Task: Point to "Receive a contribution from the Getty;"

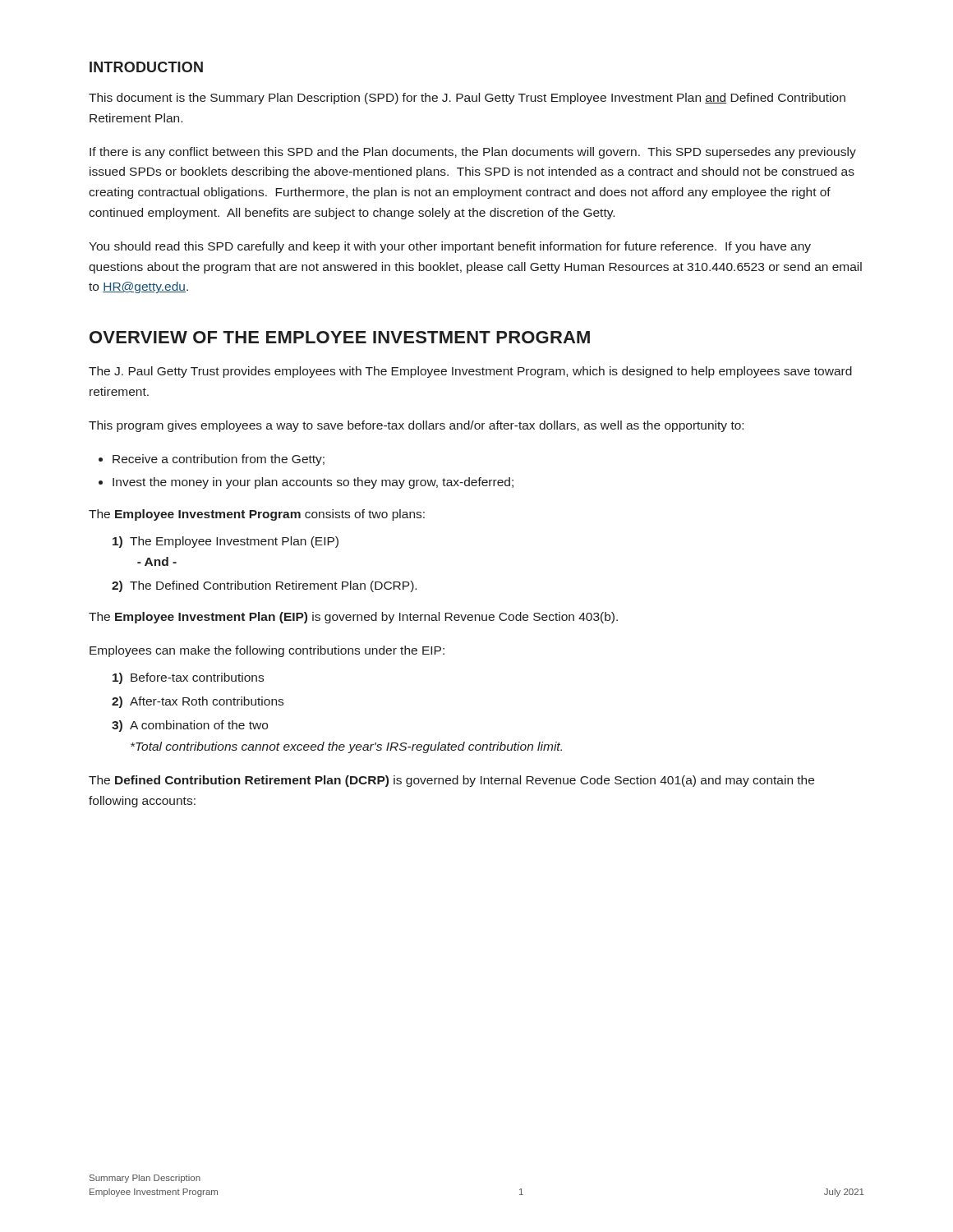Action: [x=219, y=458]
